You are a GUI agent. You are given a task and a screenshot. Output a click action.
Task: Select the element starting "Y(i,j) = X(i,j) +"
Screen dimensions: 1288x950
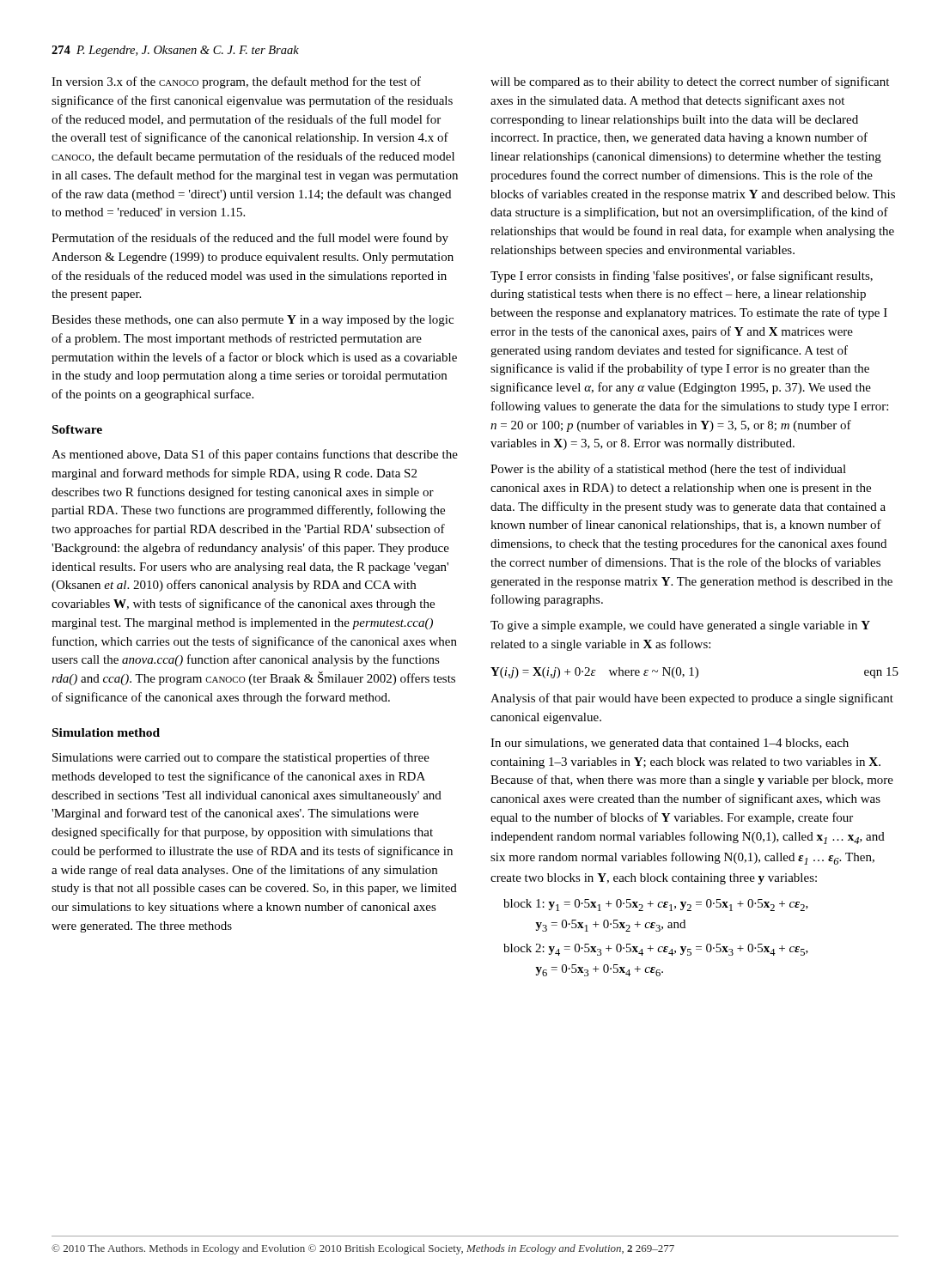coord(694,672)
